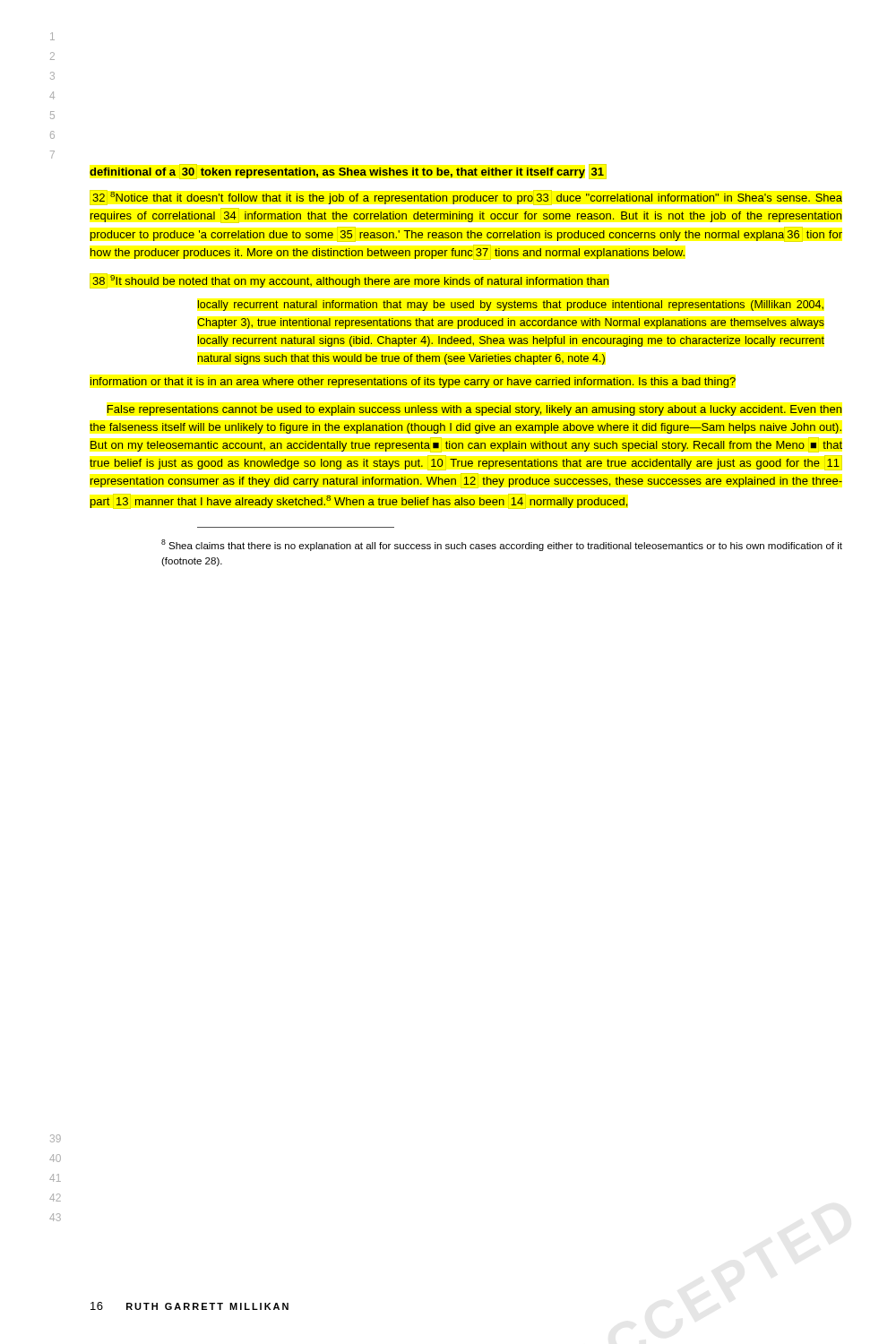Select the passage starting "38 9It should be noted"
This screenshot has width=896, height=1344.
(x=349, y=280)
